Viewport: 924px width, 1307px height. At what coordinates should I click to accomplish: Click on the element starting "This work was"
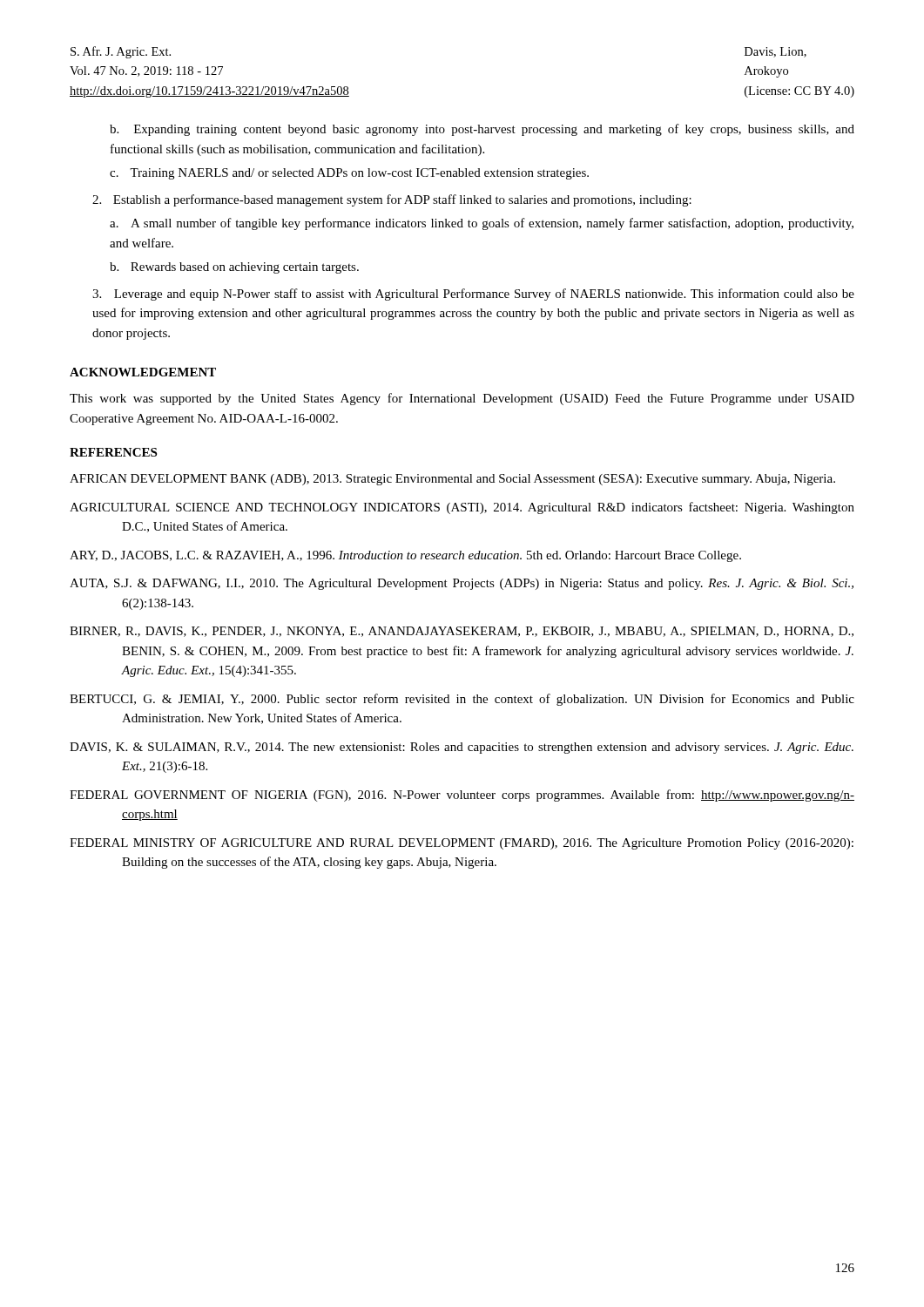pos(462,408)
